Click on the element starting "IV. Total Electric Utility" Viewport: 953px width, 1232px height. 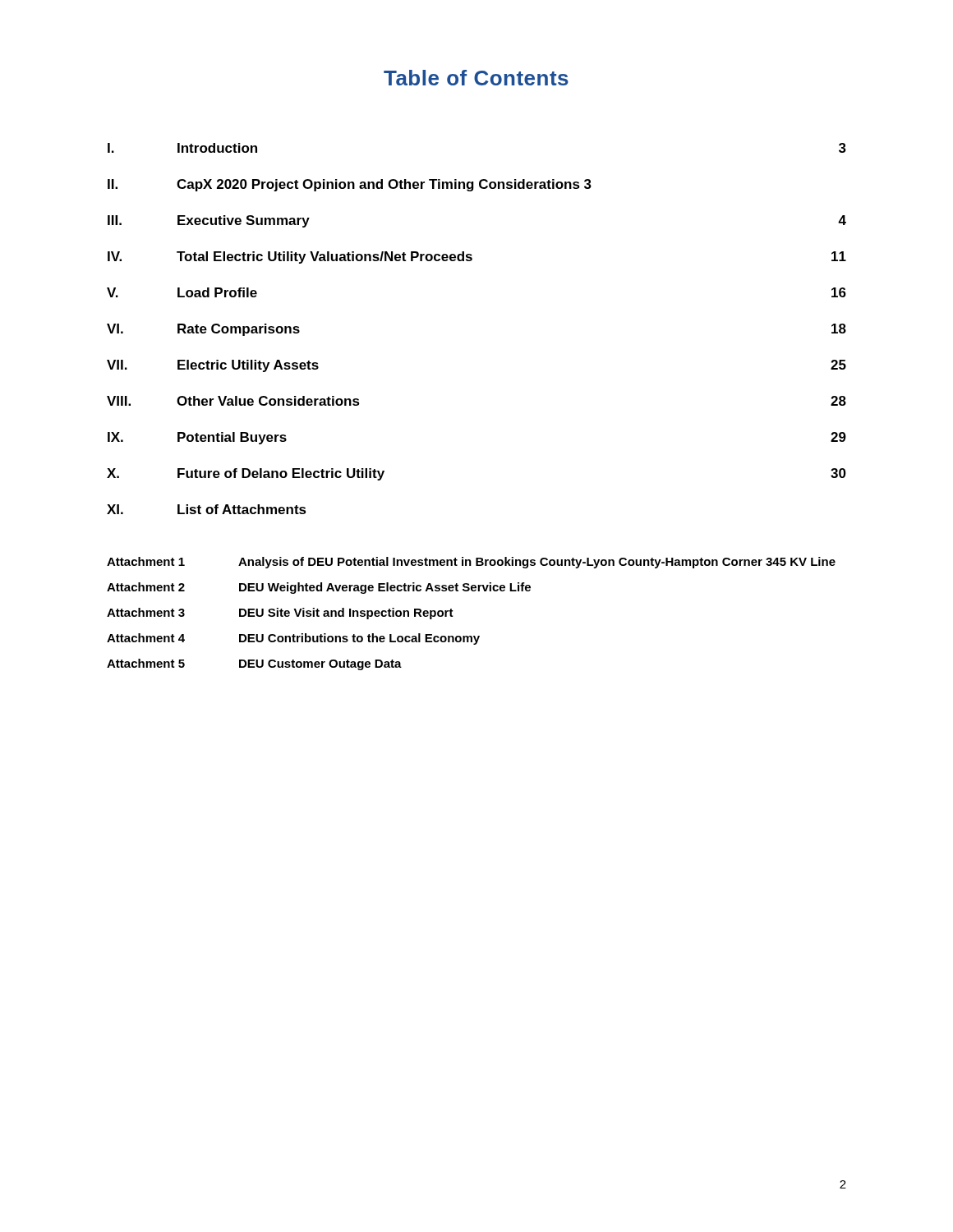click(476, 257)
